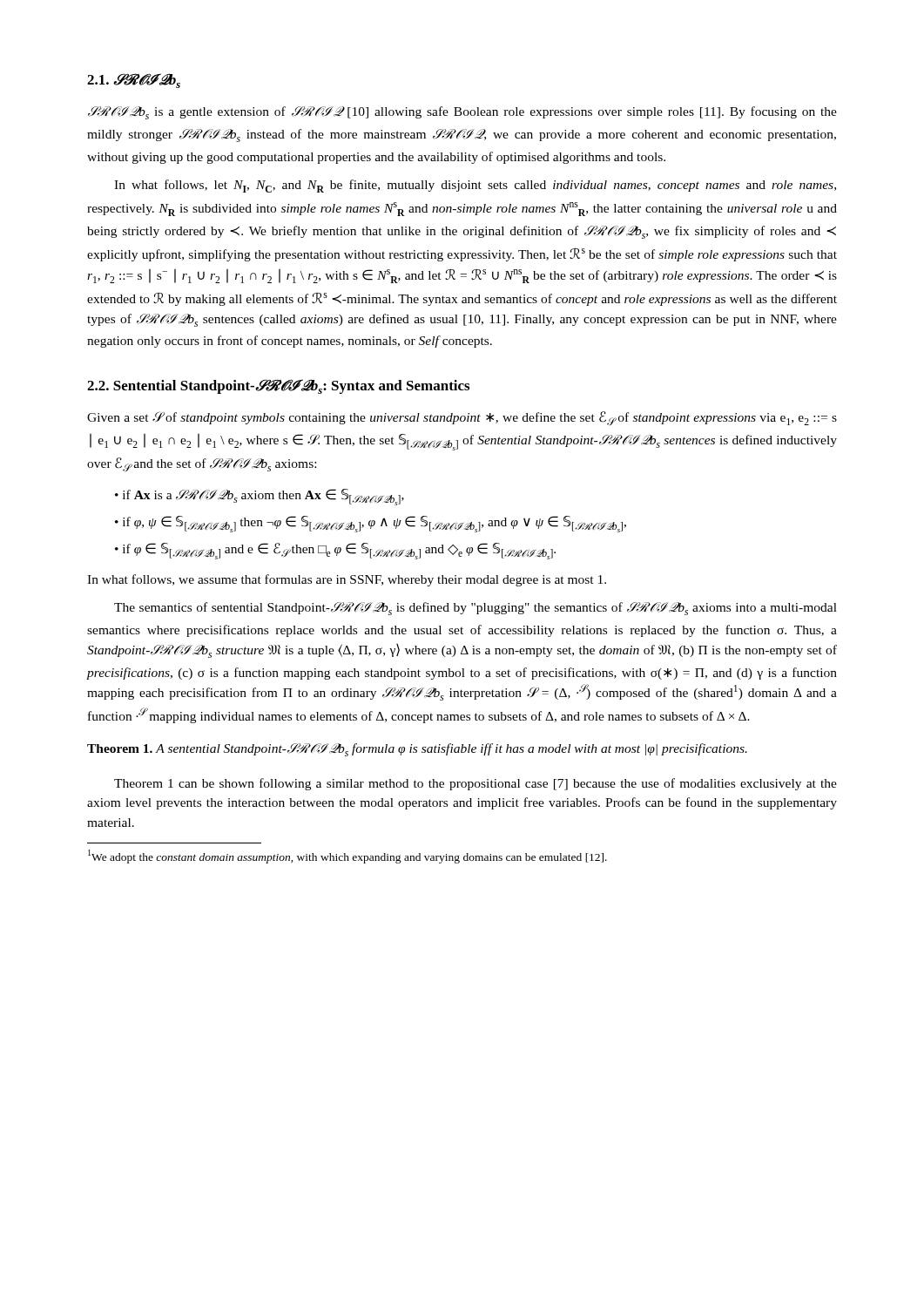Find the block on this page that starts "1We adopt the constant domain assumption,"
The width and height of the screenshot is (924, 1307).
(347, 856)
